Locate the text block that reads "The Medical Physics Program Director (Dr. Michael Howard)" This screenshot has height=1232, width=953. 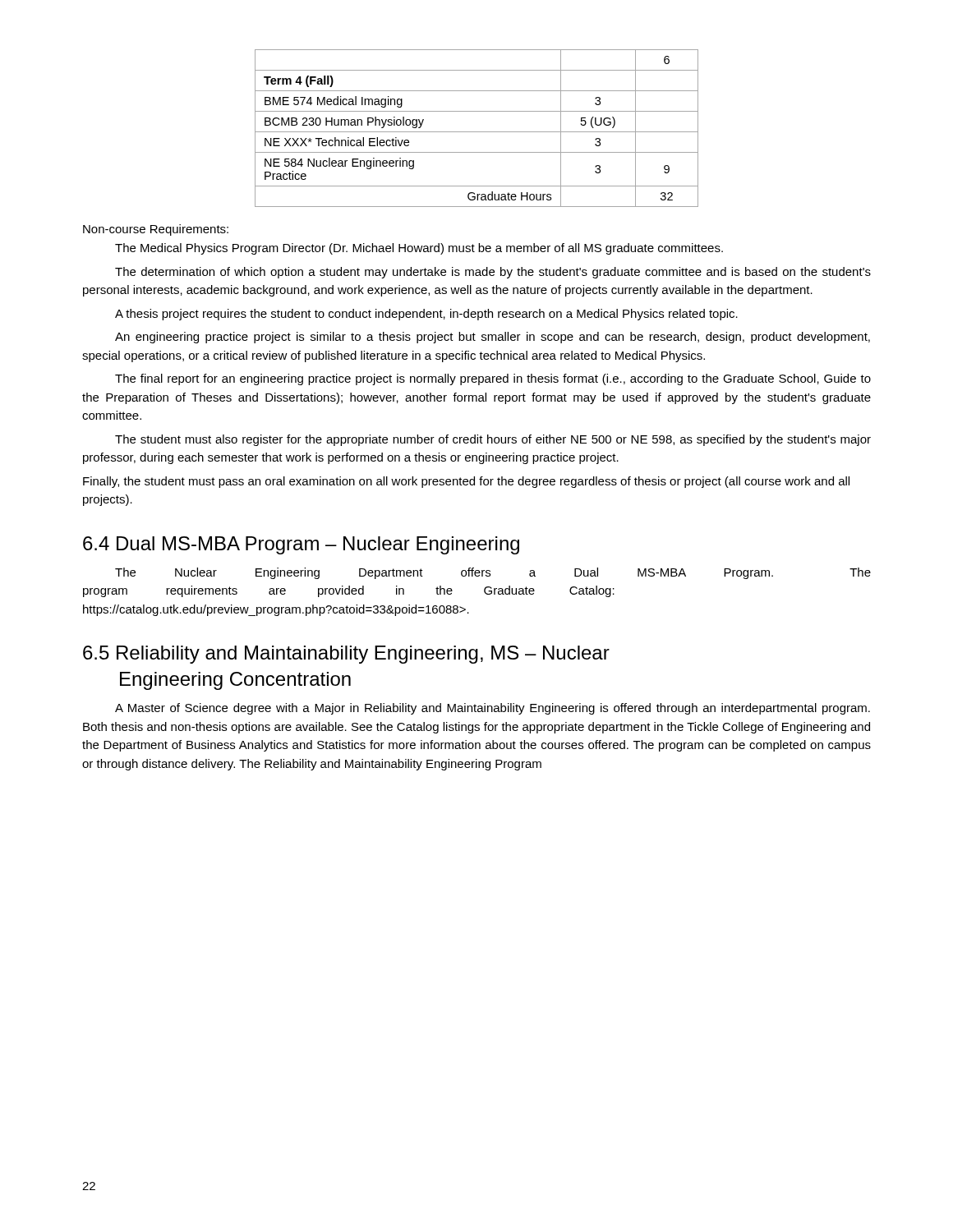(x=419, y=248)
